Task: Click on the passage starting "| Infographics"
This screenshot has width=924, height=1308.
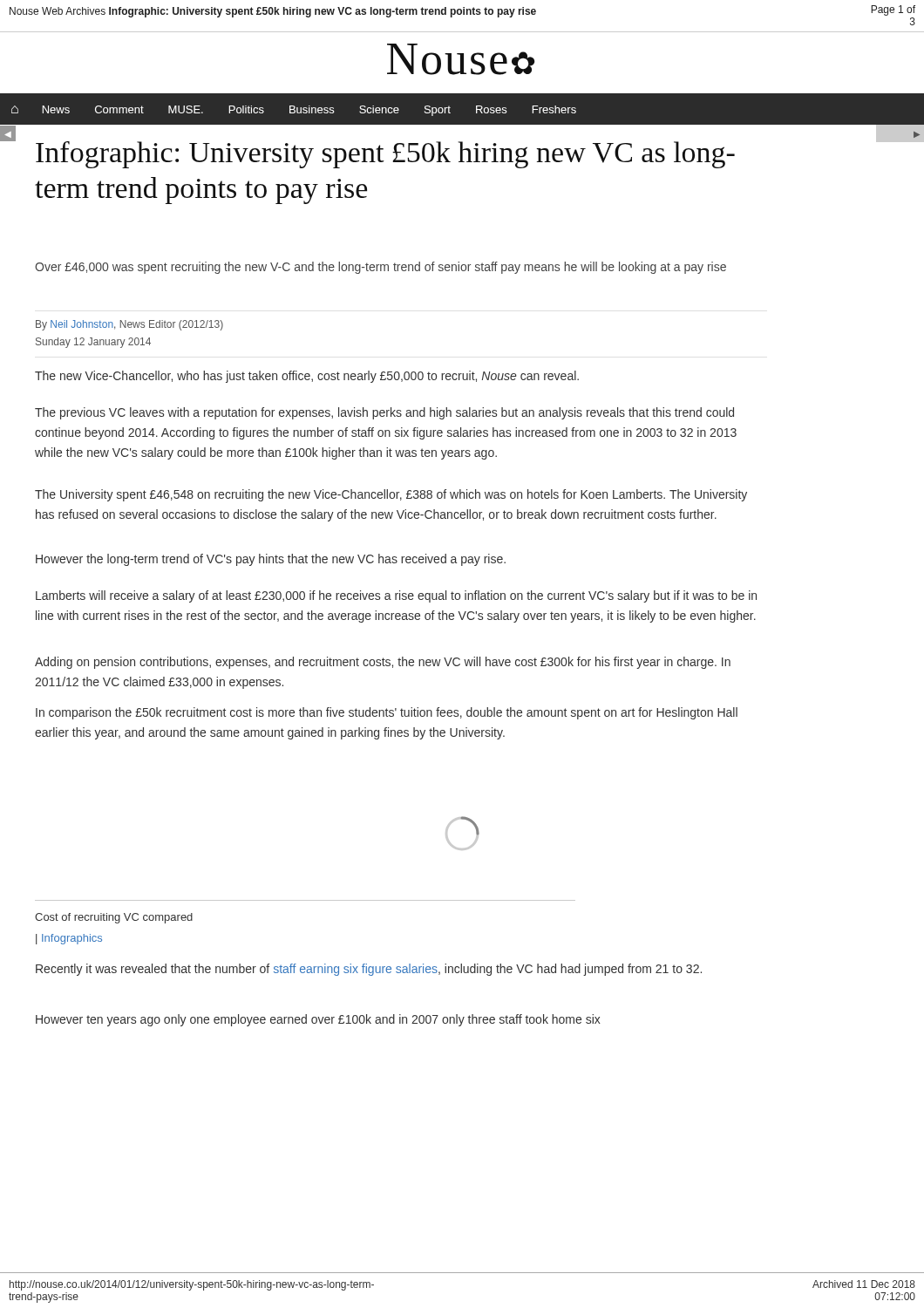Action: [69, 938]
